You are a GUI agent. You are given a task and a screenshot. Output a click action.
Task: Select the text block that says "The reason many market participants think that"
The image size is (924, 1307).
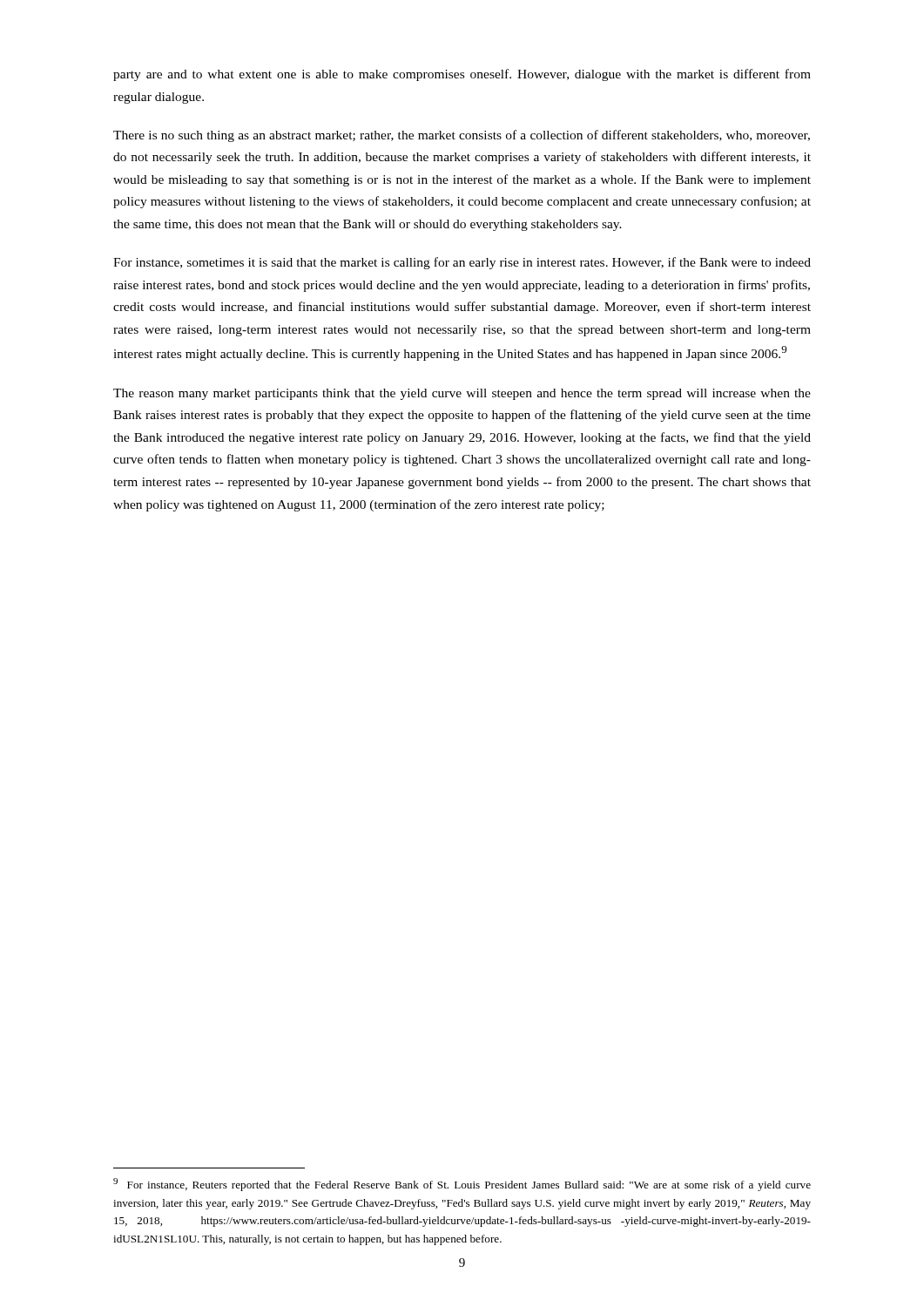point(462,448)
